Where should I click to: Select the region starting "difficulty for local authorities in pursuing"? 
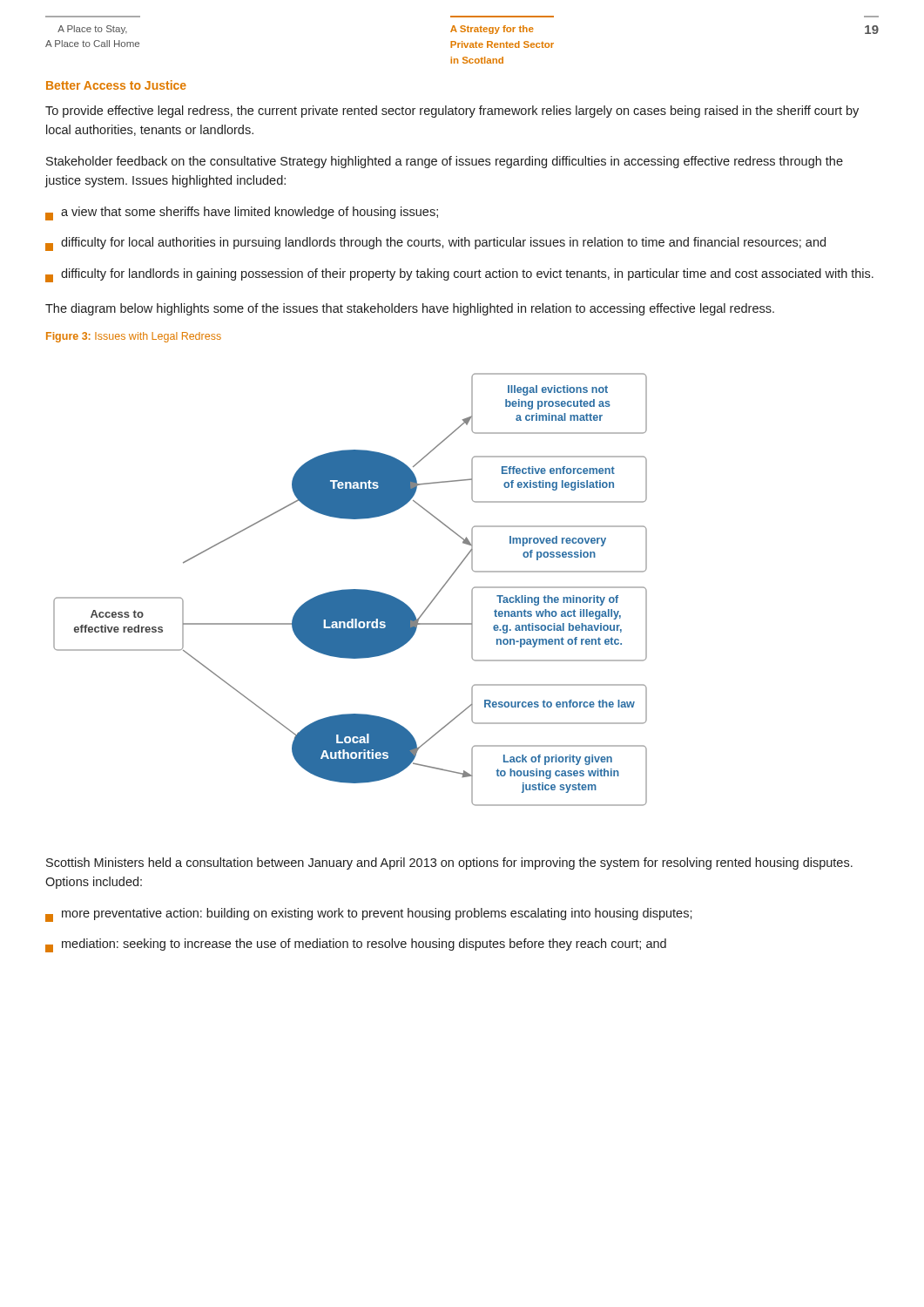coord(462,245)
